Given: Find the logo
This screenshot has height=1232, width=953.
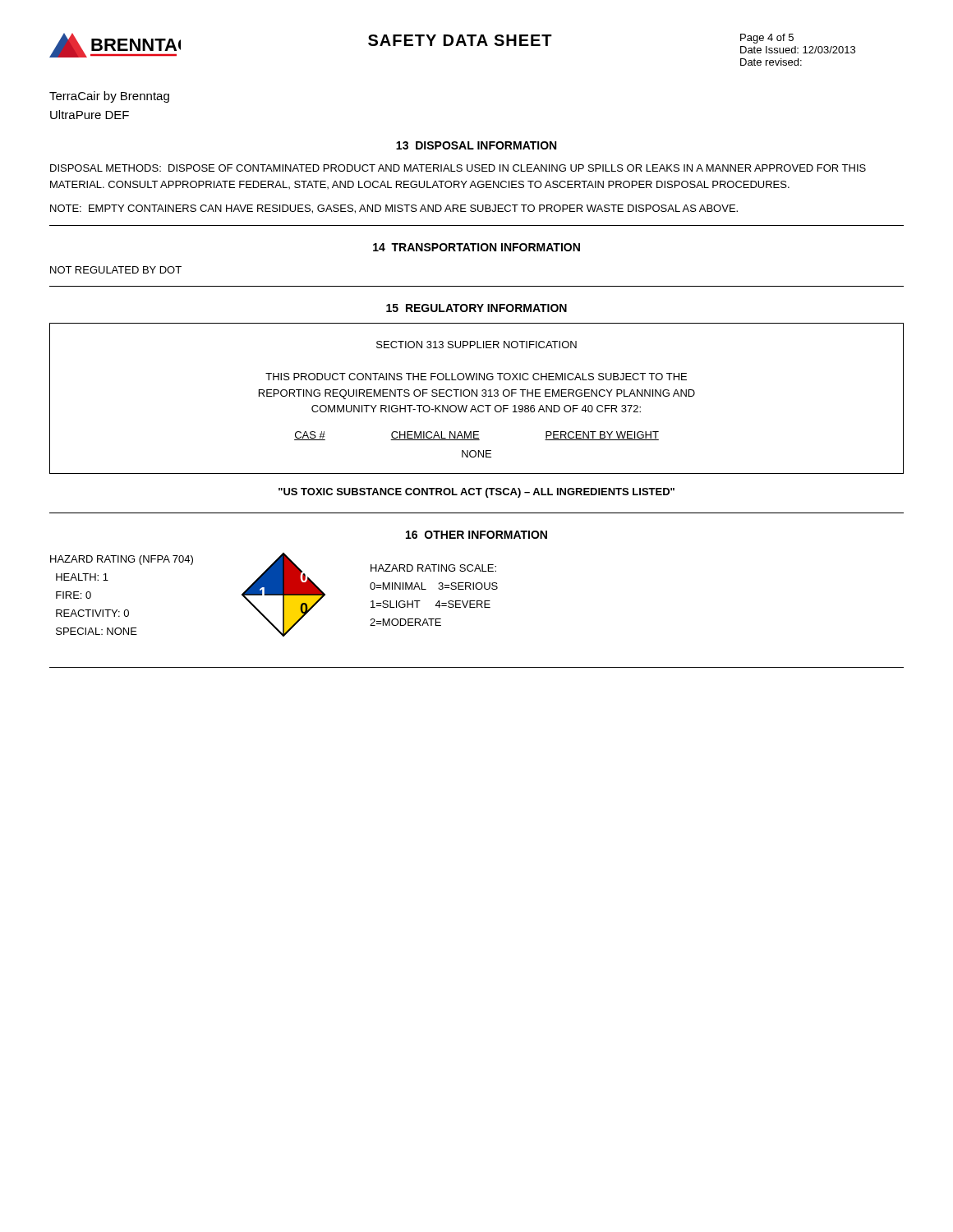Looking at the screenshot, I should click(x=115, y=48).
